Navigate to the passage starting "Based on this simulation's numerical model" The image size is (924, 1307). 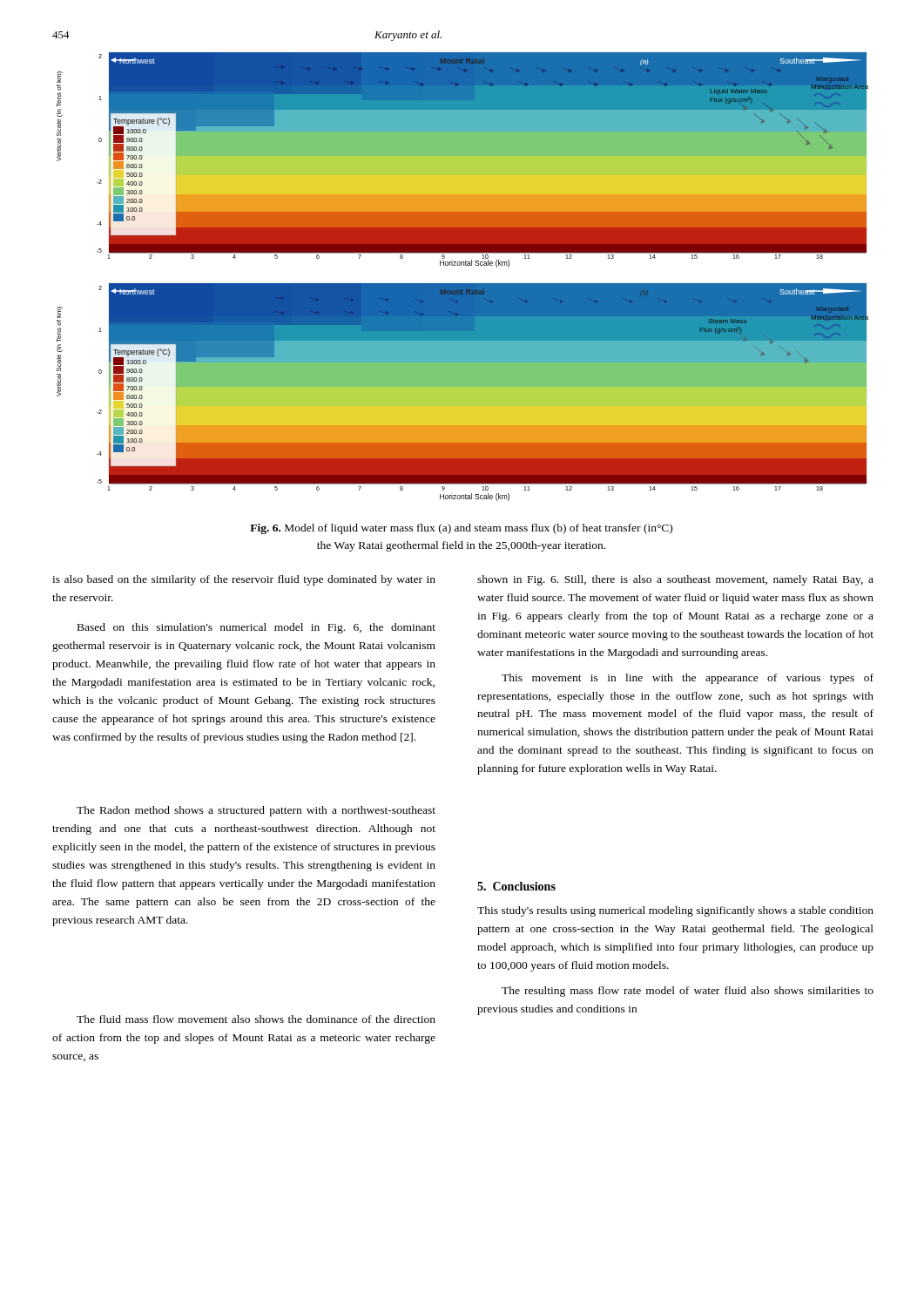tap(244, 682)
